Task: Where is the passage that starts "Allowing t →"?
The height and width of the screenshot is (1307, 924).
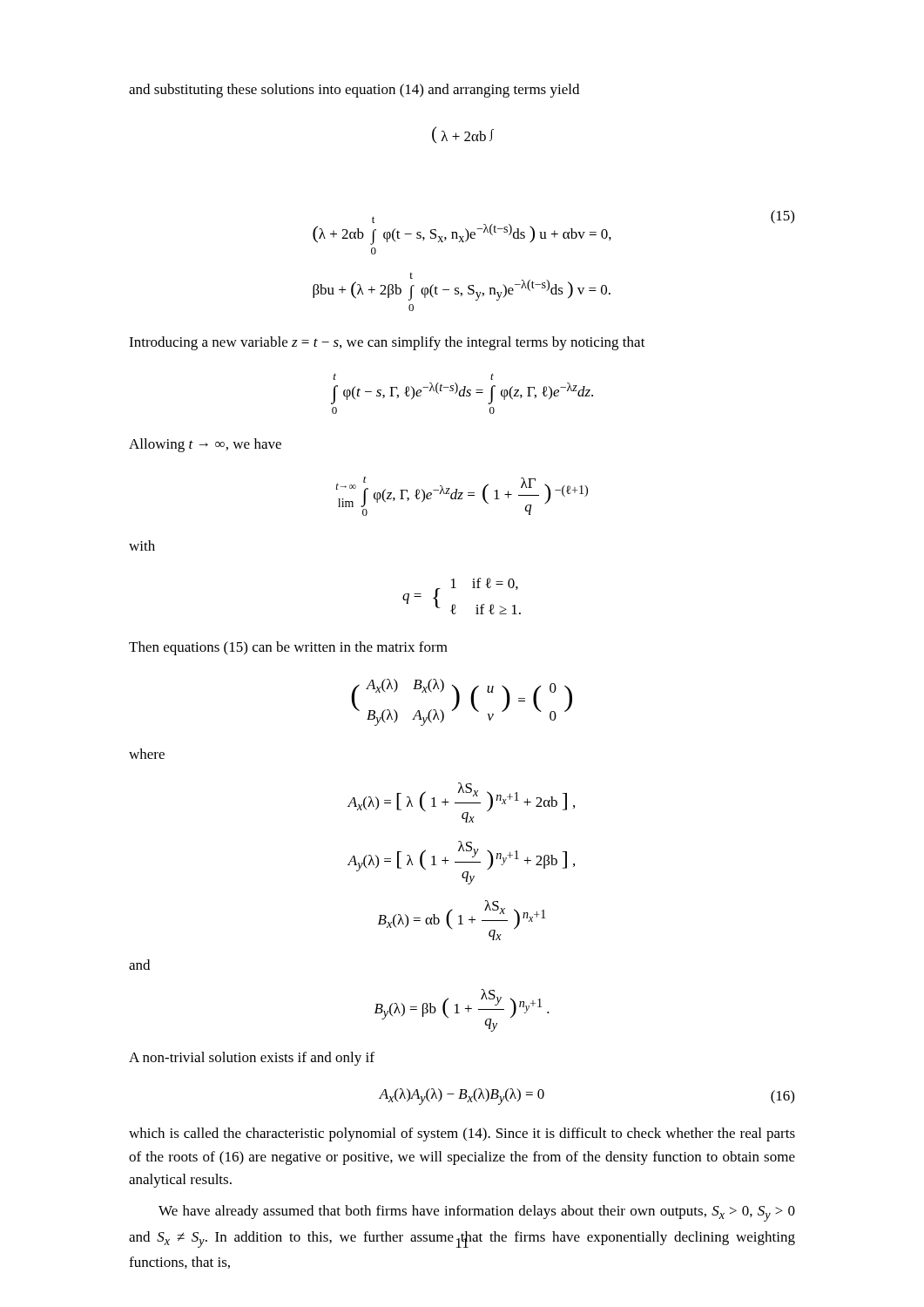Action: click(x=205, y=444)
